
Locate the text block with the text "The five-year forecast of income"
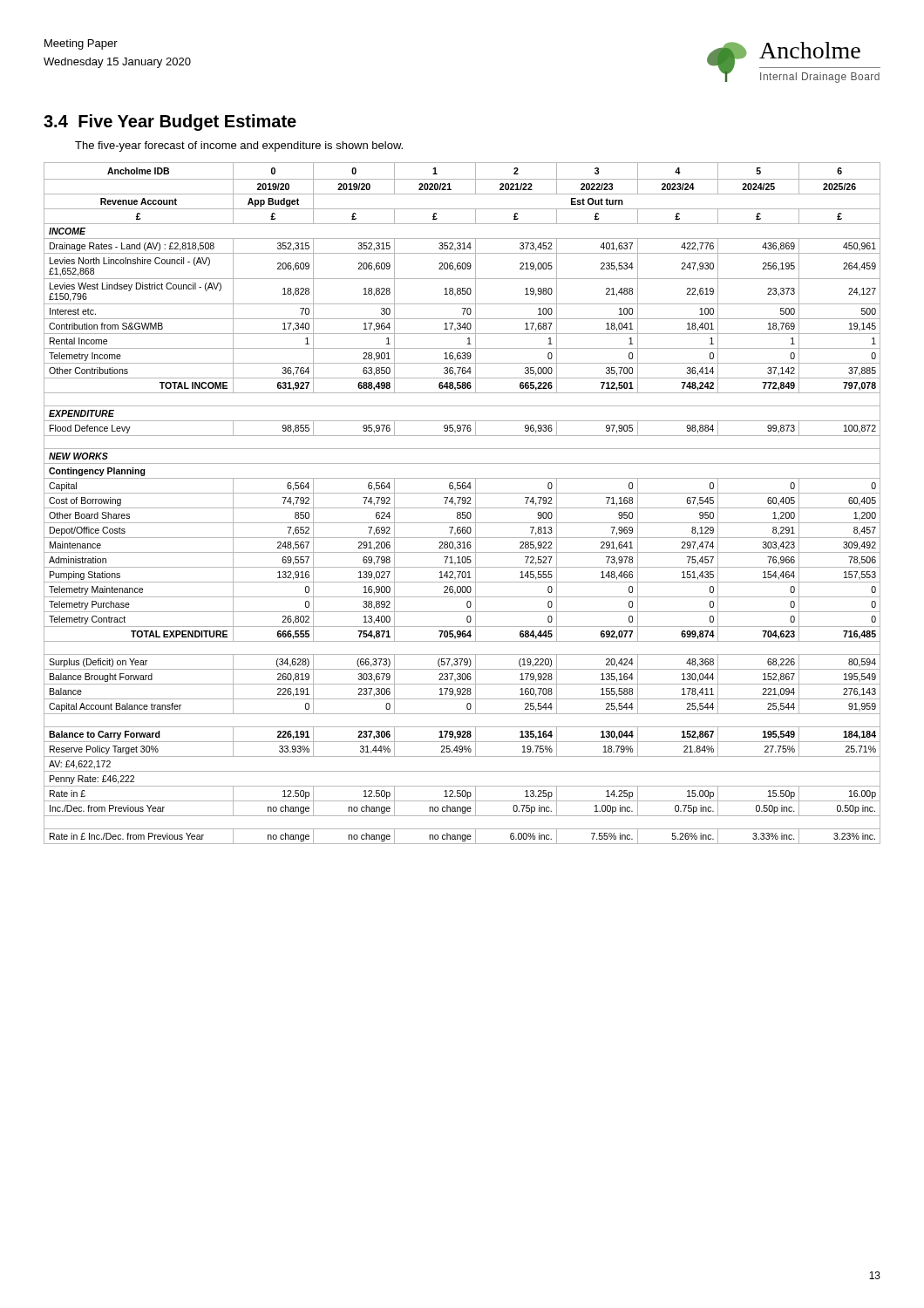(239, 145)
